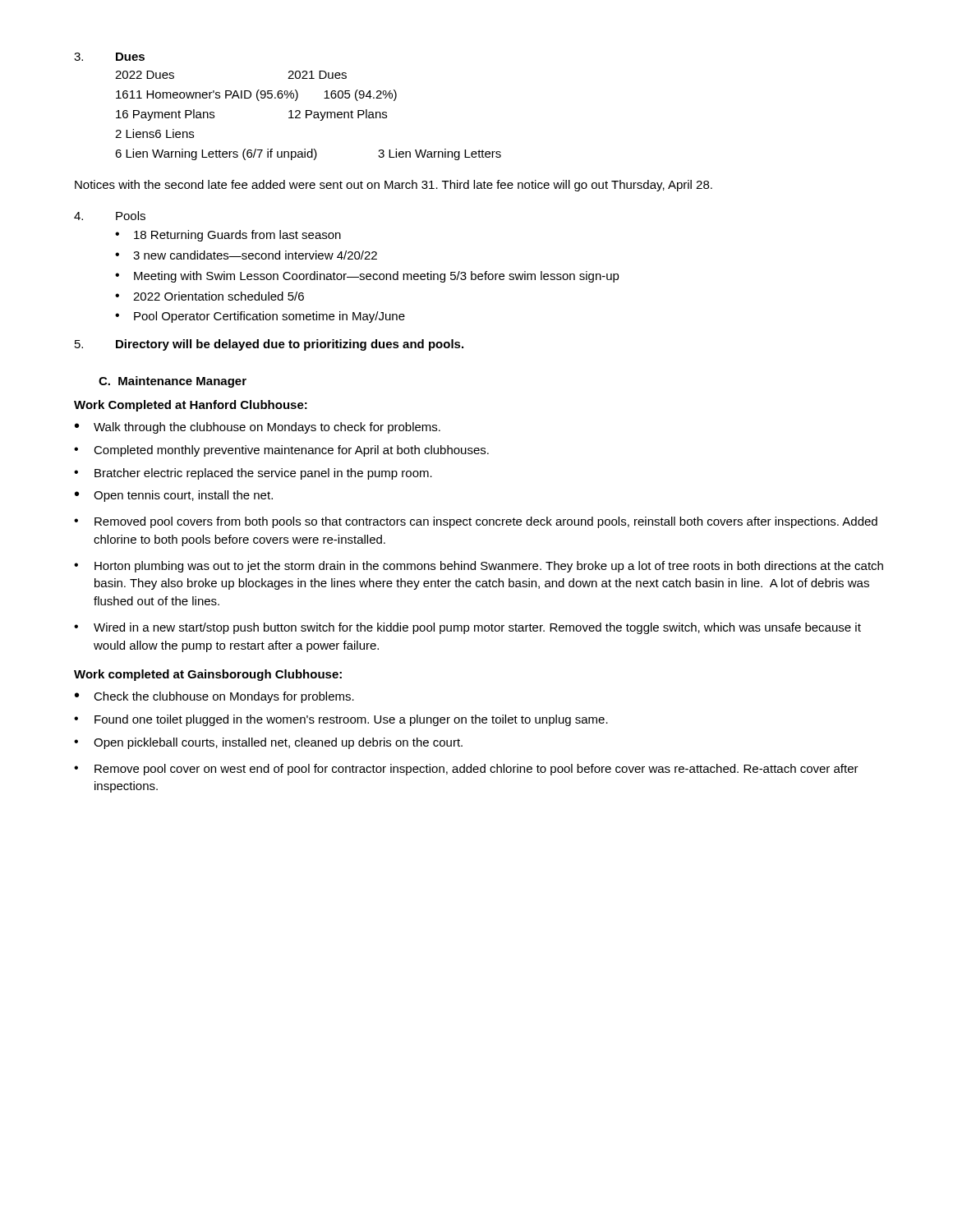Select the block starting "• Open pickleball"
Screen dimensions: 1232x953
coord(268,743)
